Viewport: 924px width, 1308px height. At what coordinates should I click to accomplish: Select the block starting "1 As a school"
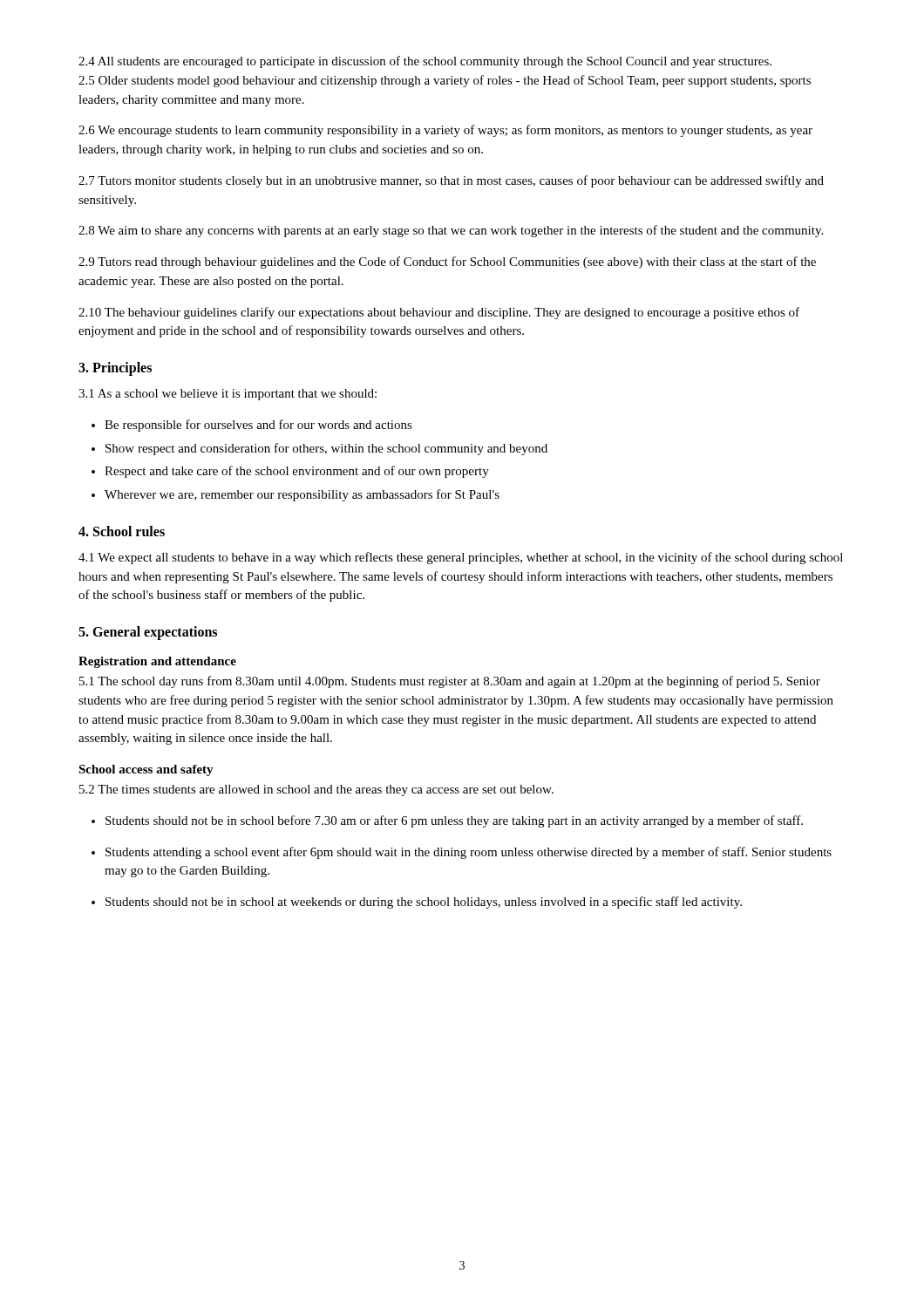228,393
